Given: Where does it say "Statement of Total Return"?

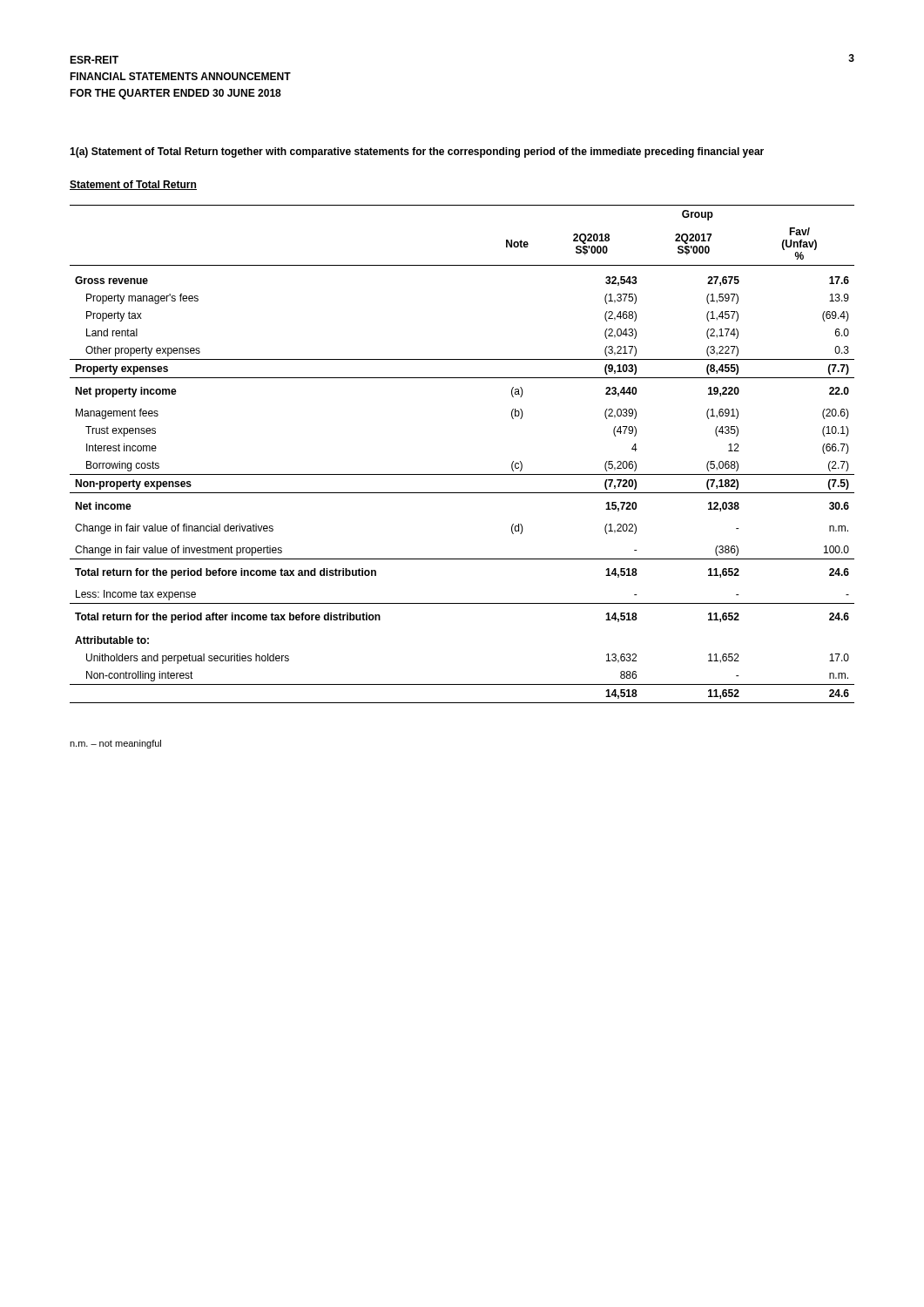Looking at the screenshot, I should pyautogui.click(x=133, y=185).
